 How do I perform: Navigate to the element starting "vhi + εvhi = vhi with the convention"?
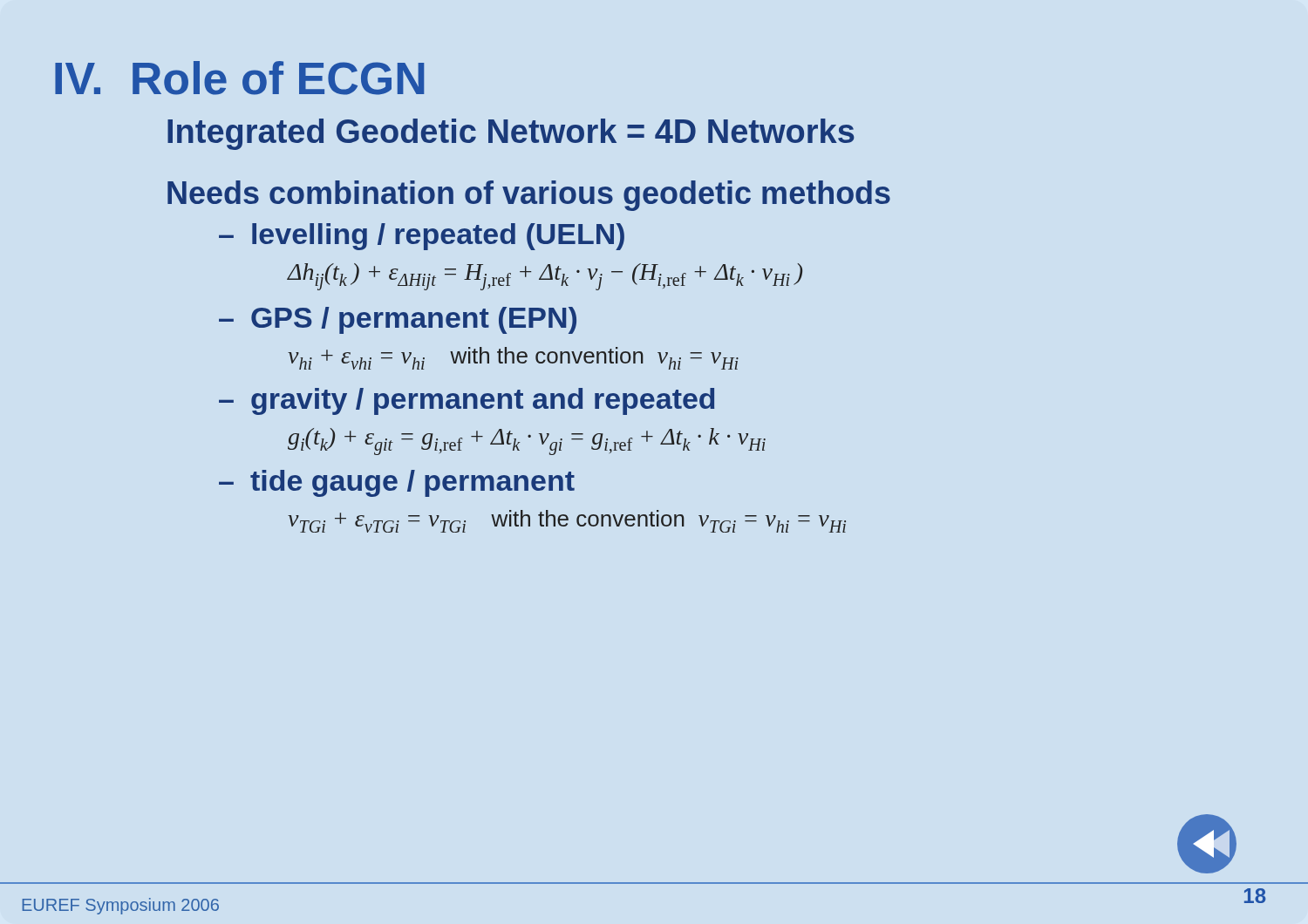pyautogui.click(x=513, y=358)
